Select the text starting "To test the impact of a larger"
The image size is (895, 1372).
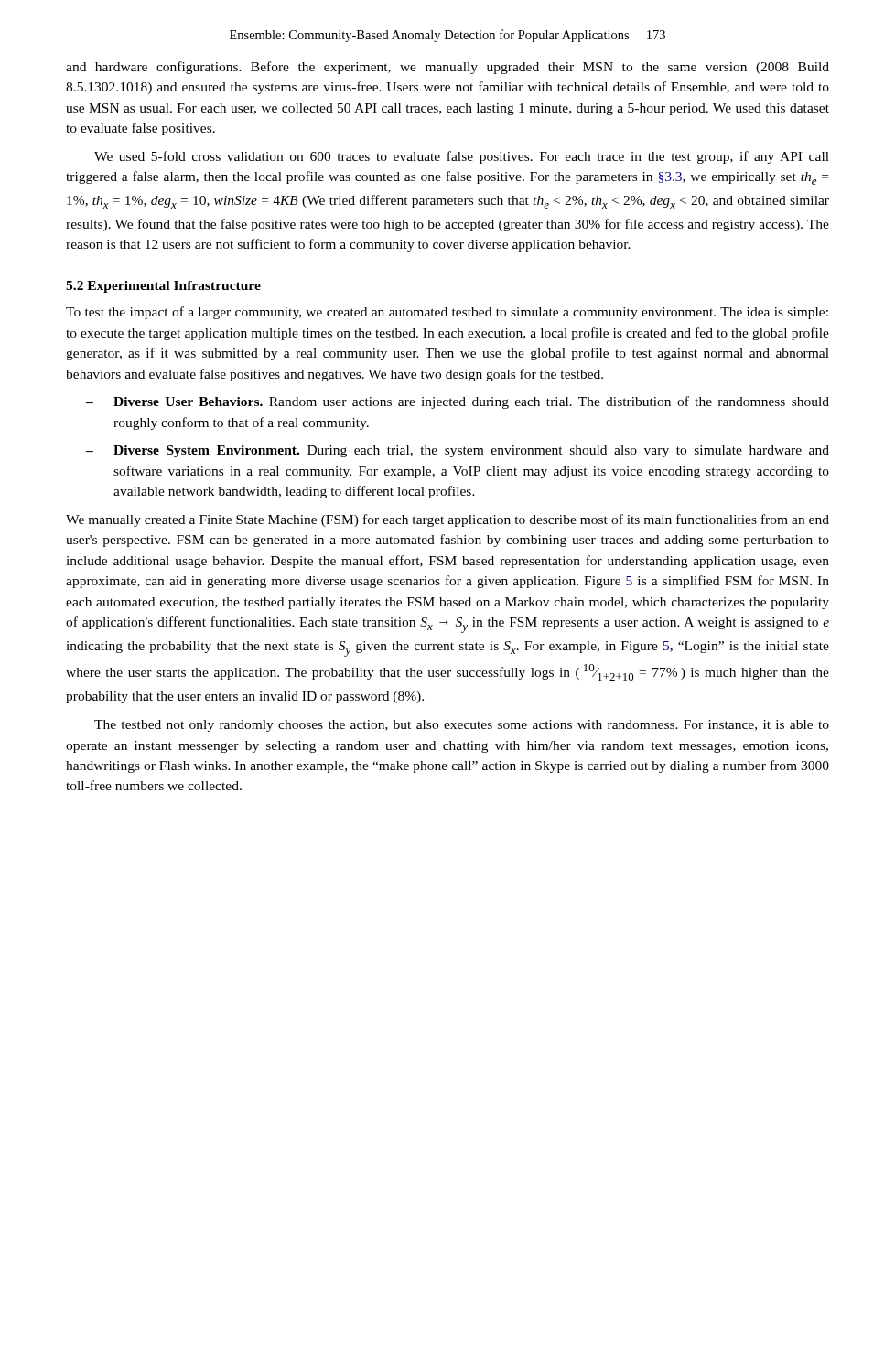pos(448,343)
